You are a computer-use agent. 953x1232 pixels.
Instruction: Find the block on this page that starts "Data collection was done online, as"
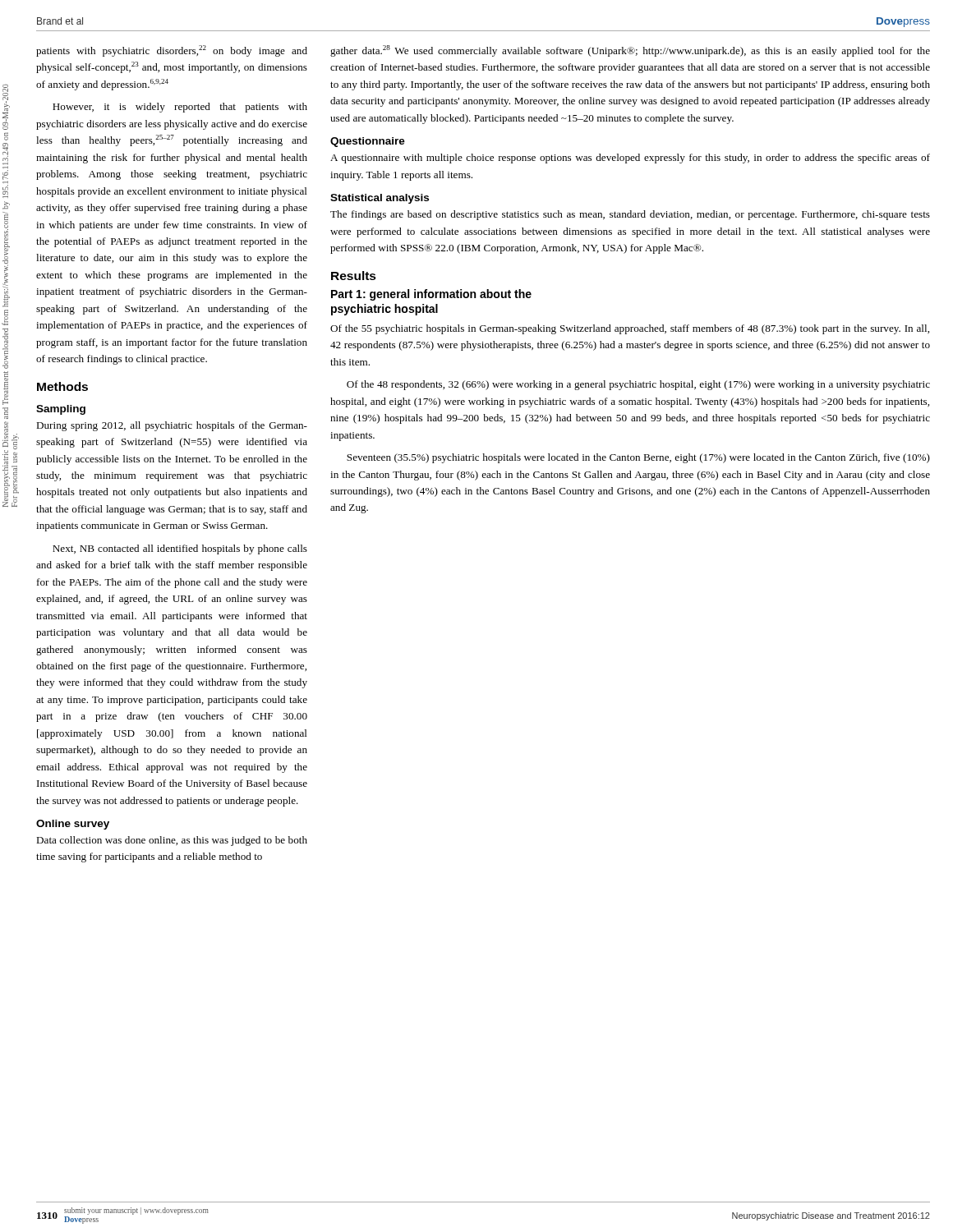[172, 849]
